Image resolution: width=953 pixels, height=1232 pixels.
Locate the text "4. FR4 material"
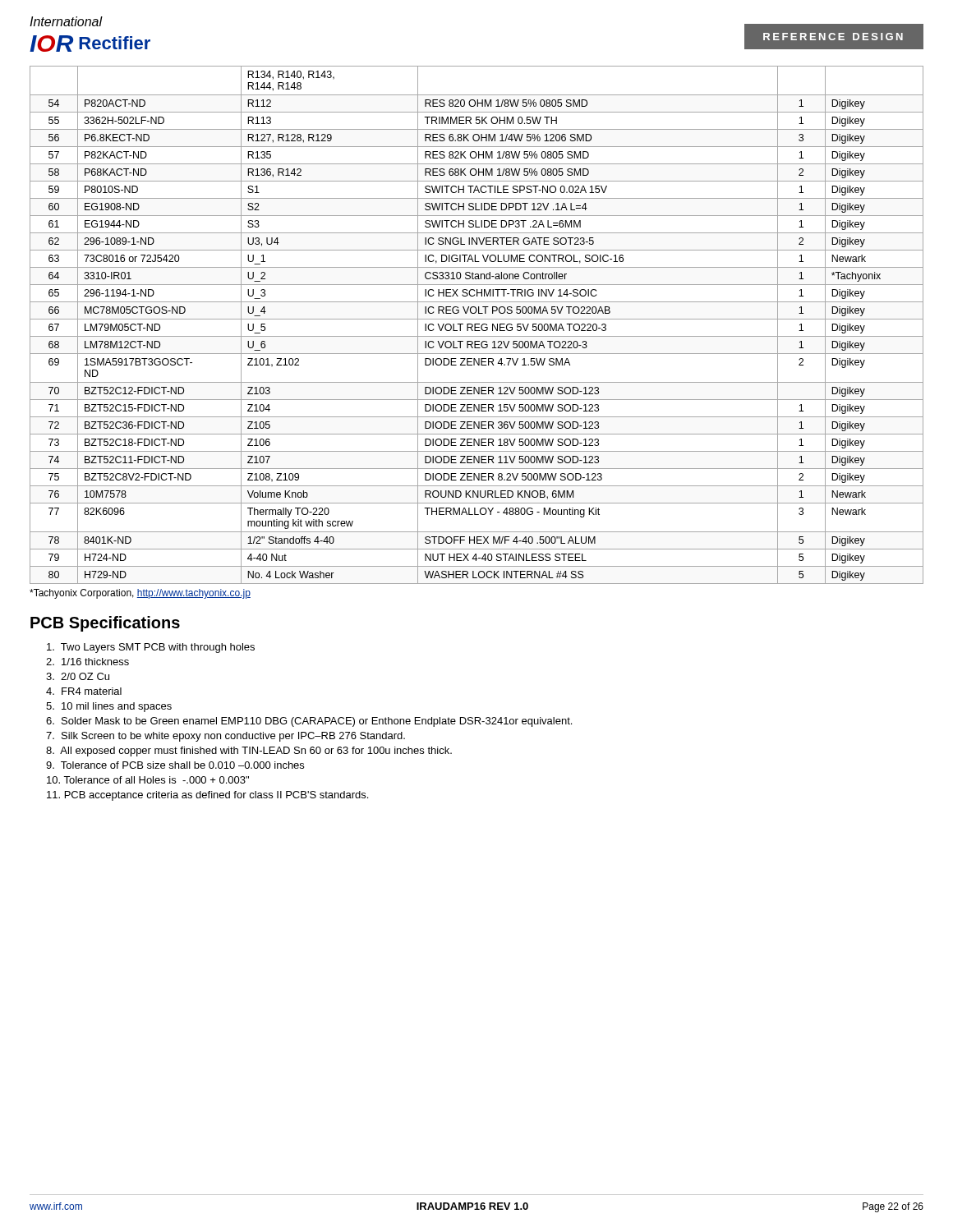[x=84, y=691]
